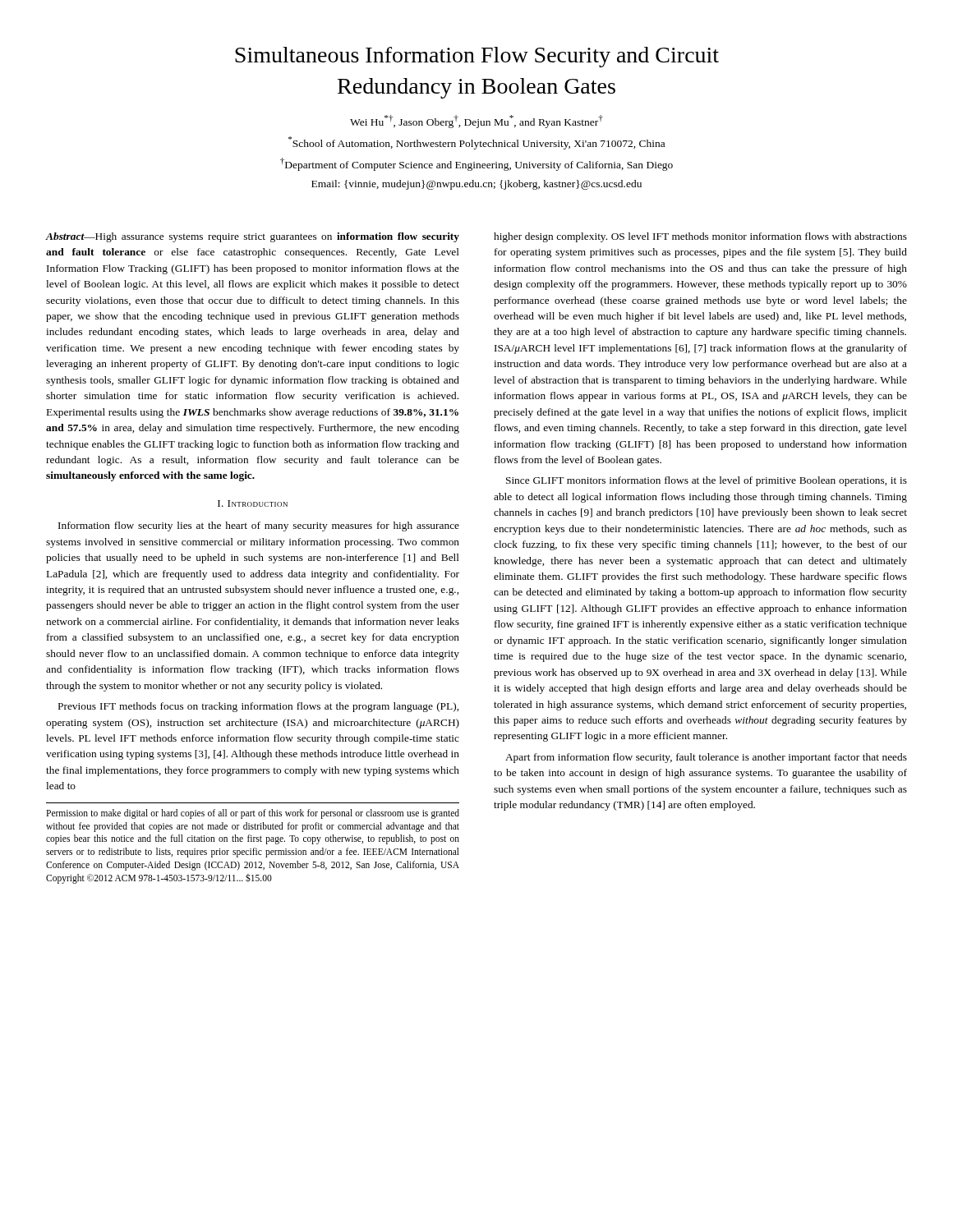This screenshot has width=953, height=1232.
Task: Where is the passage that starts "higher design complexity."?
Action: [x=700, y=520]
